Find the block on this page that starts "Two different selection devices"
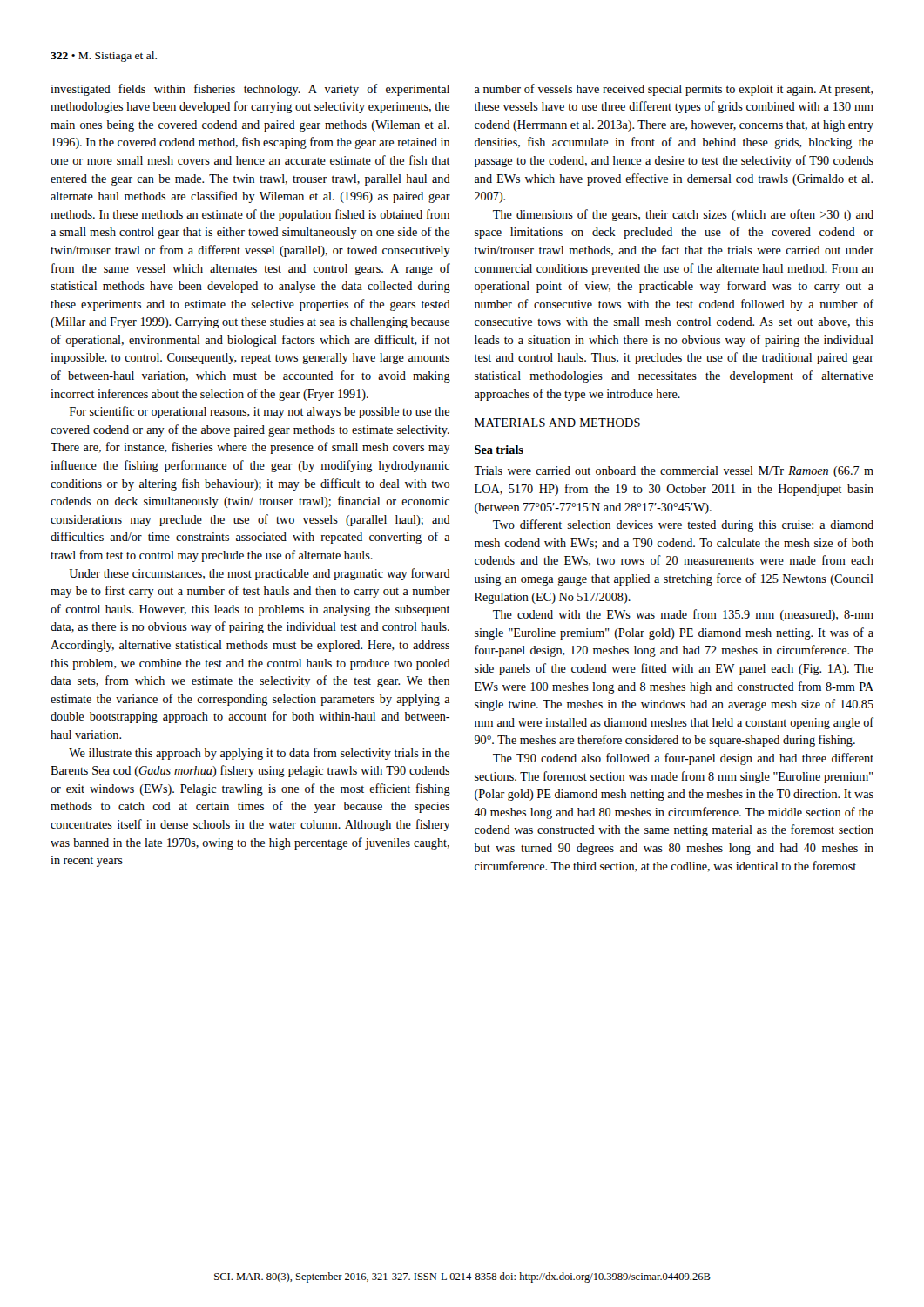 (674, 561)
